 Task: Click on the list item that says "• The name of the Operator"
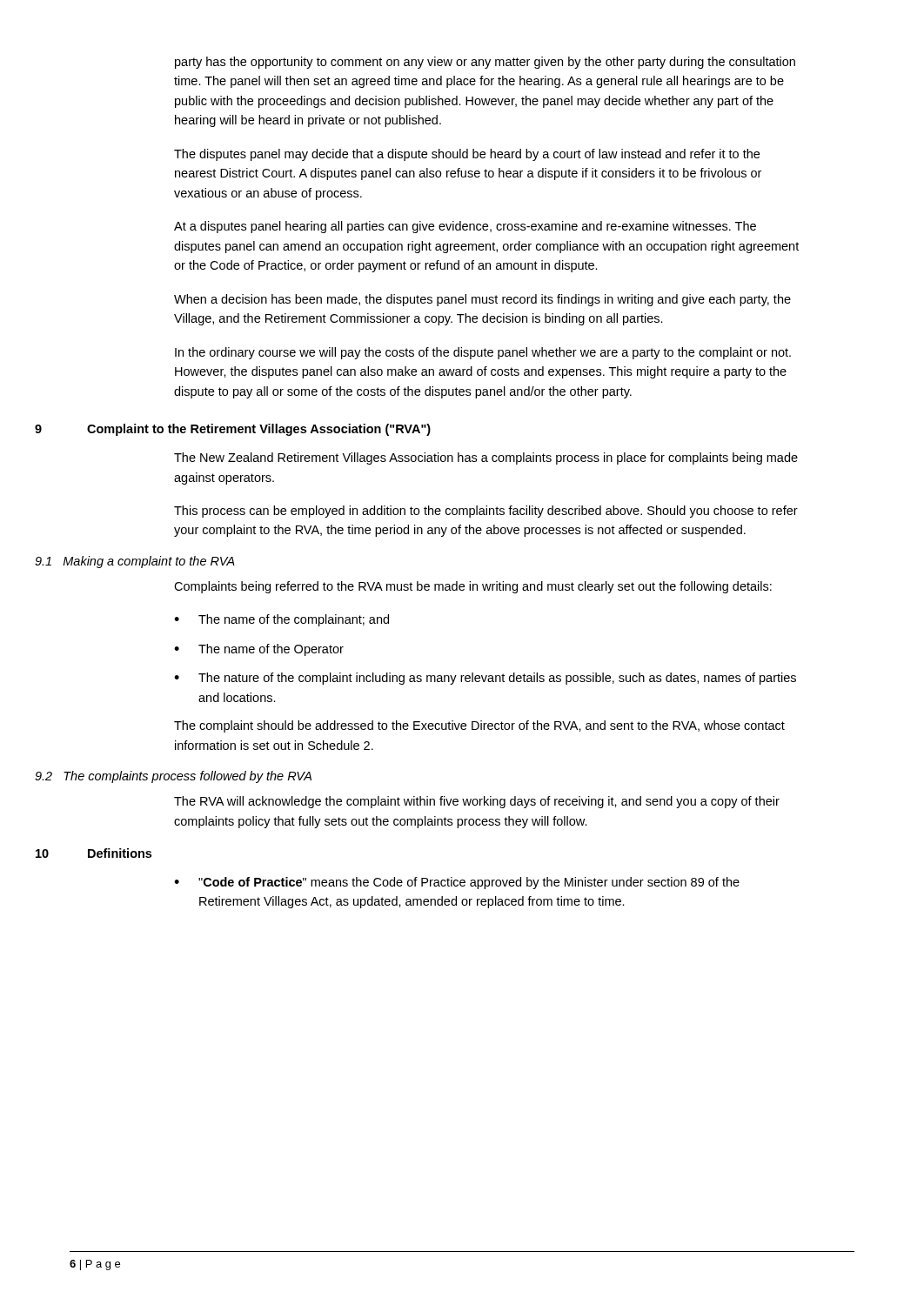click(x=259, y=650)
